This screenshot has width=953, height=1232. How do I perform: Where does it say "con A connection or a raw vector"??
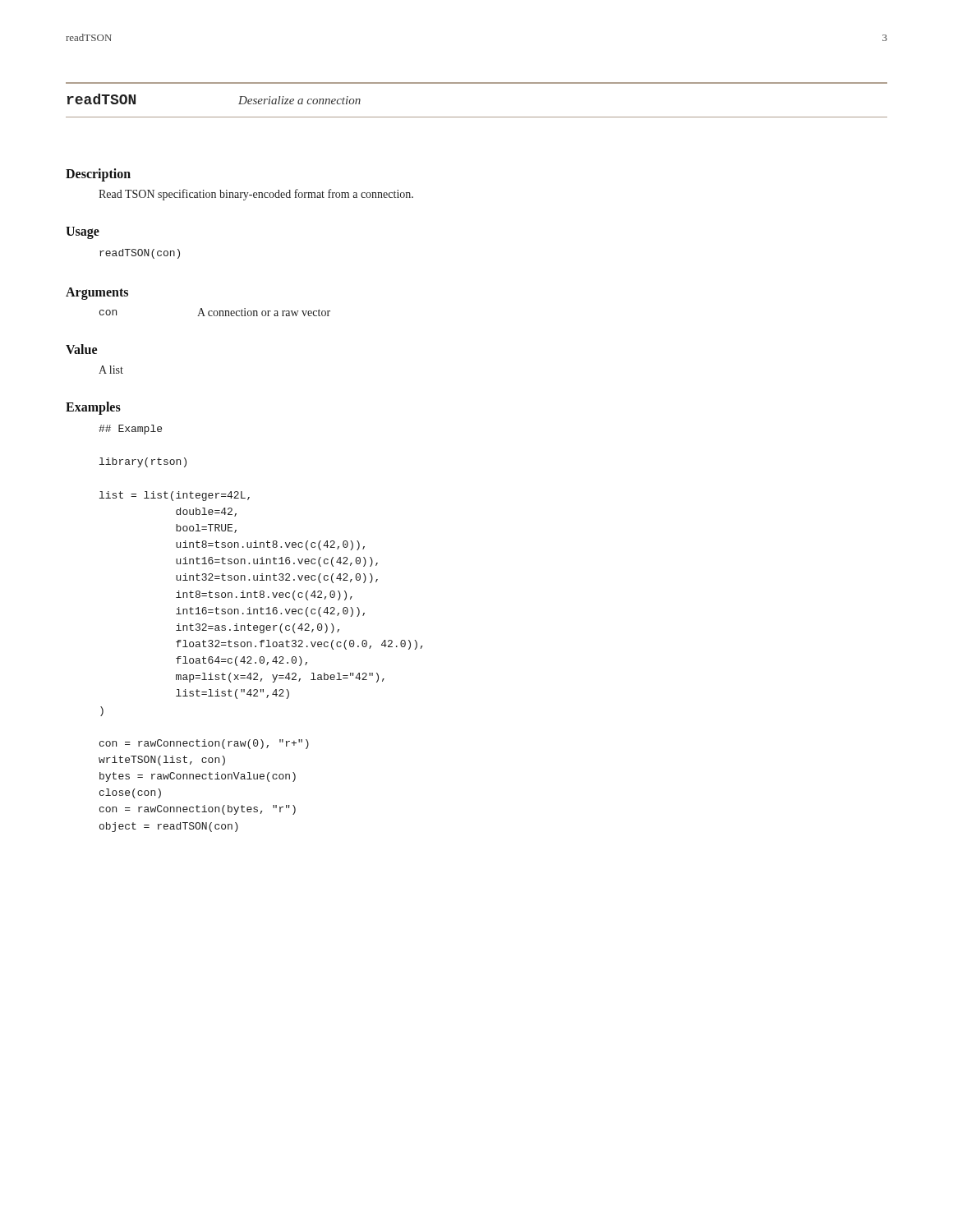214,313
